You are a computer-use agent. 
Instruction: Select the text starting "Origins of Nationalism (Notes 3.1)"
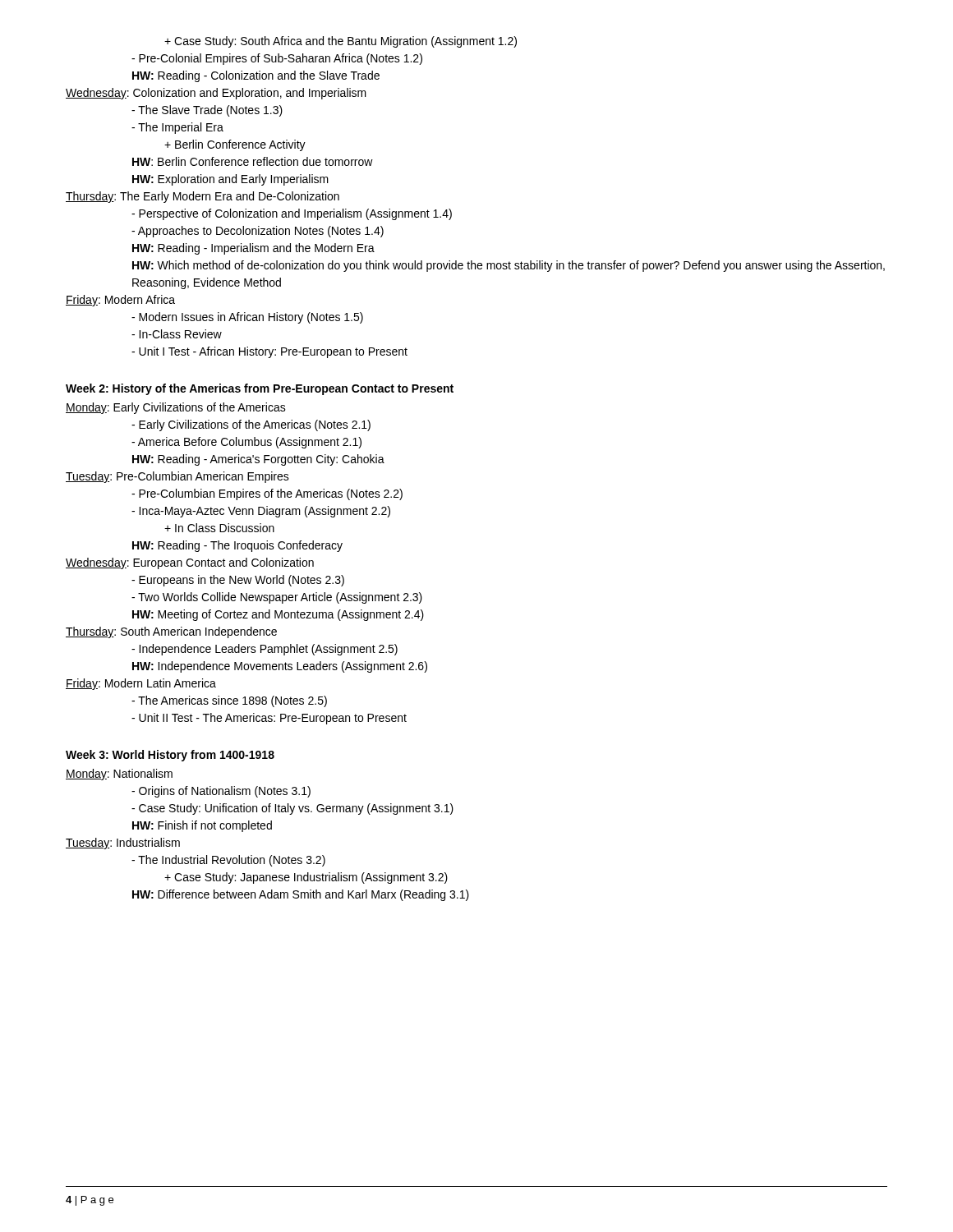221,791
